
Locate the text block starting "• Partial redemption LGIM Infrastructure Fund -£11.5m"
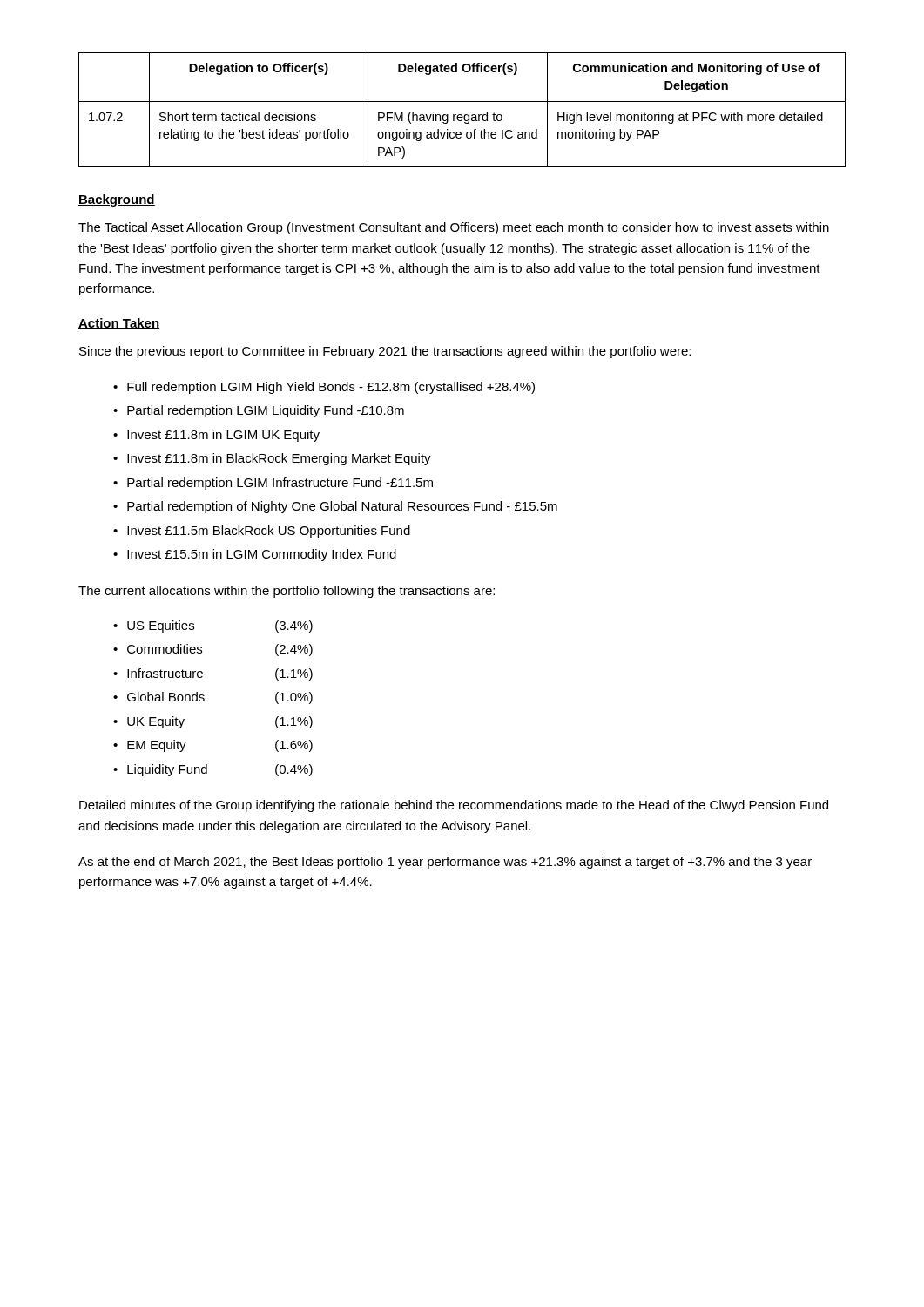(x=273, y=483)
